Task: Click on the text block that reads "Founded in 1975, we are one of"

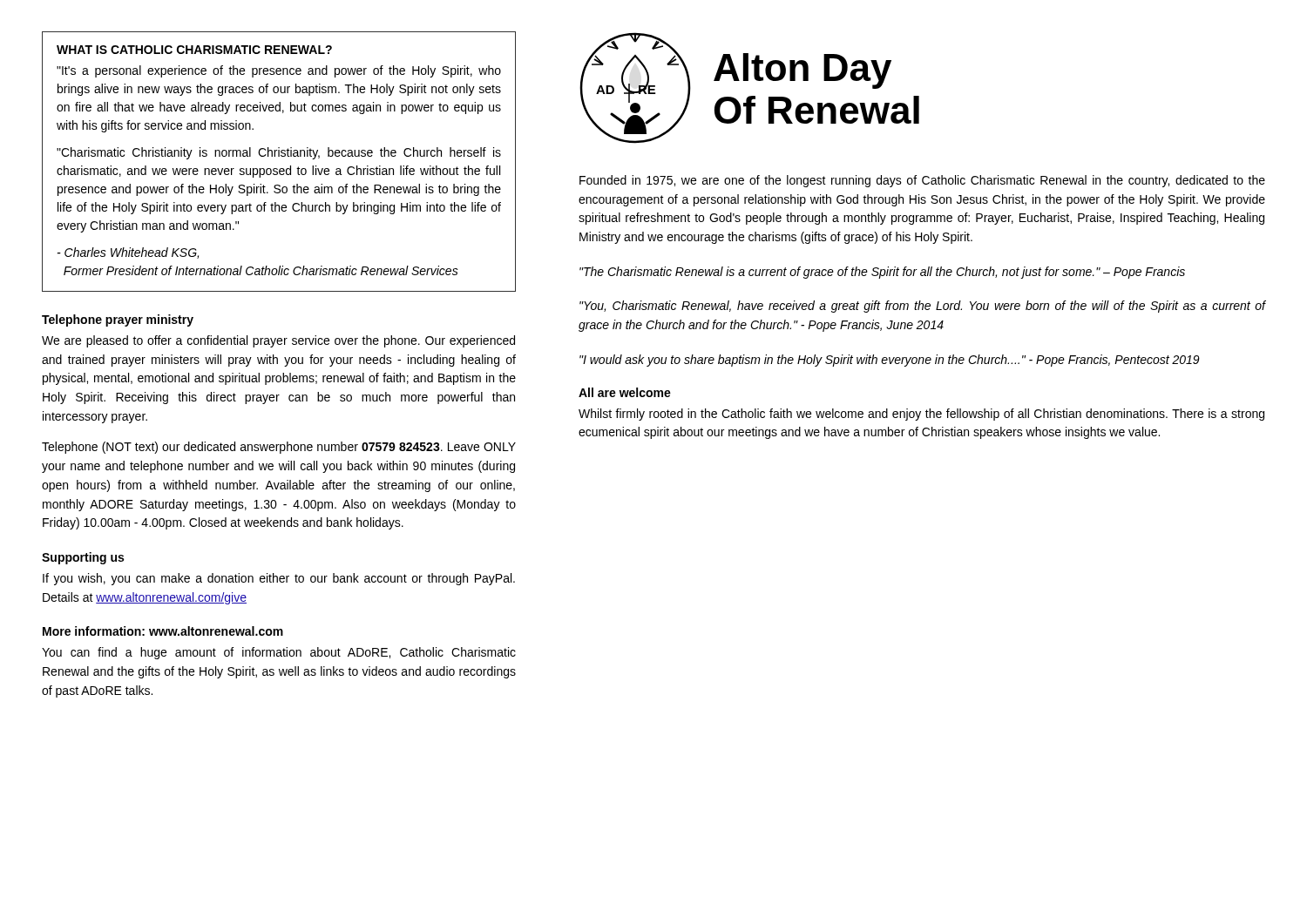Action: [x=922, y=209]
